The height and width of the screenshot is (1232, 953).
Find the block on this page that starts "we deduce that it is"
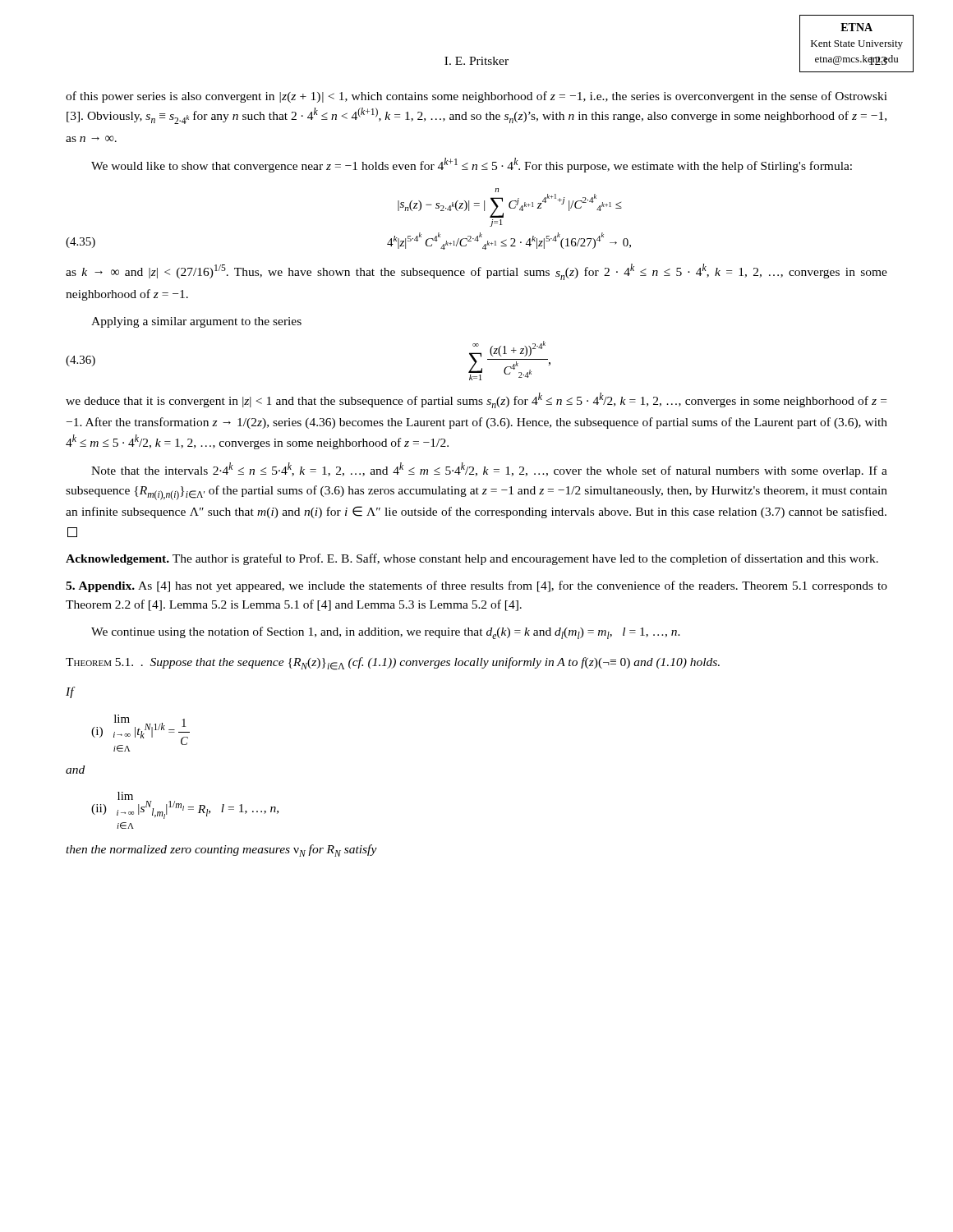tap(476, 421)
